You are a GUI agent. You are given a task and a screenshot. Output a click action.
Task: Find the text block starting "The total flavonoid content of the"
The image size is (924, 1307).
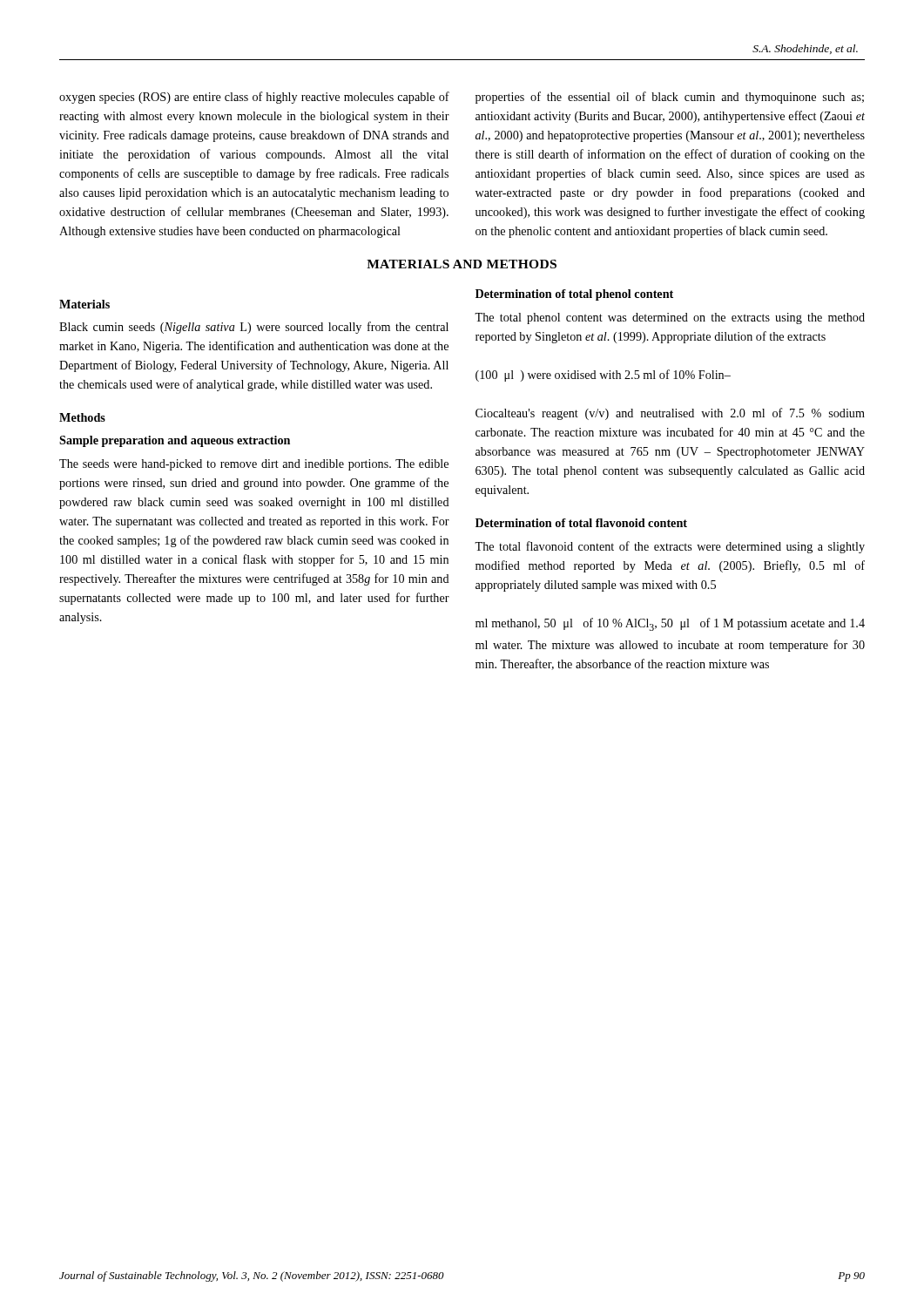pos(670,547)
